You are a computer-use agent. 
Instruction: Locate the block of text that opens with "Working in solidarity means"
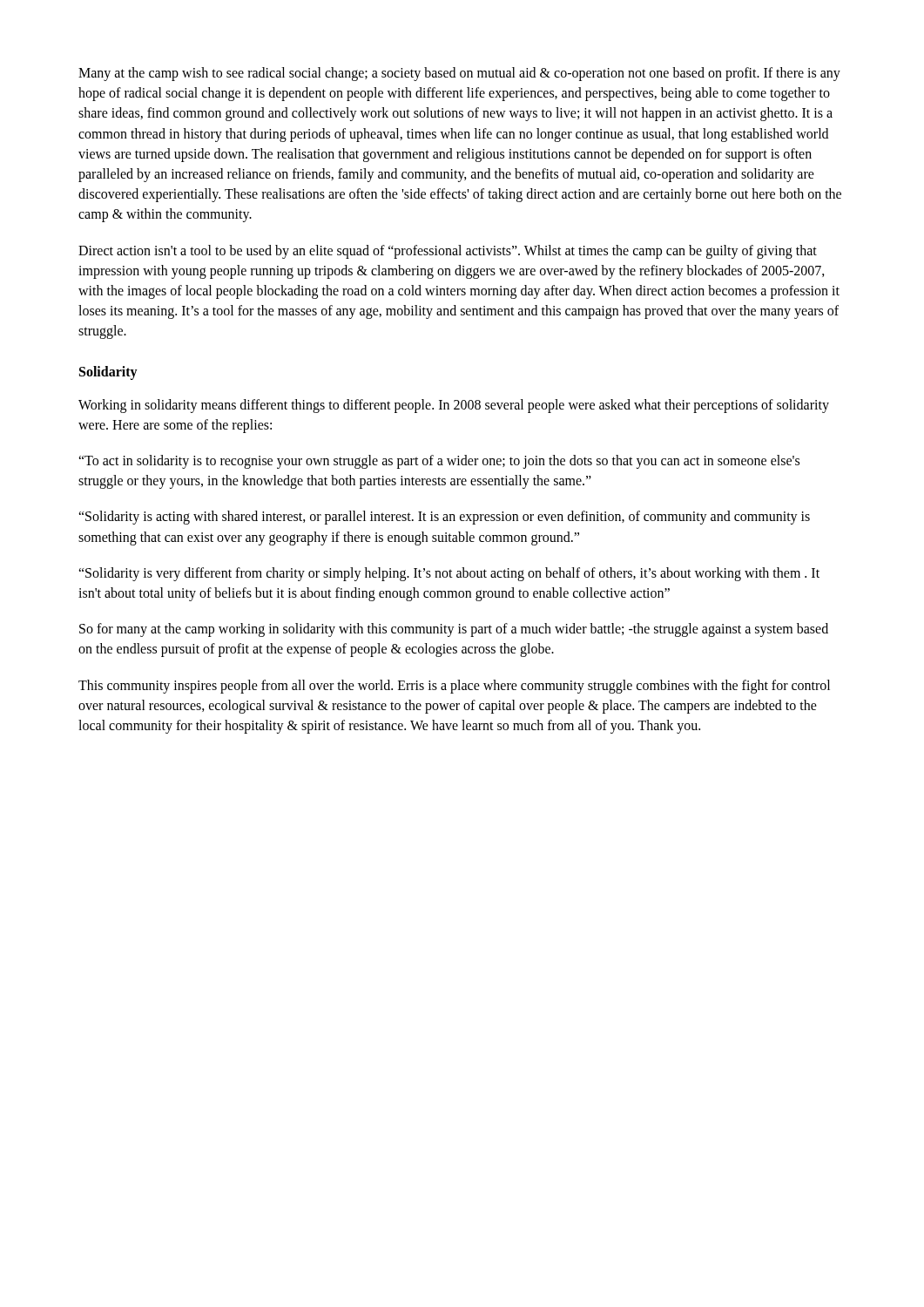tap(454, 415)
